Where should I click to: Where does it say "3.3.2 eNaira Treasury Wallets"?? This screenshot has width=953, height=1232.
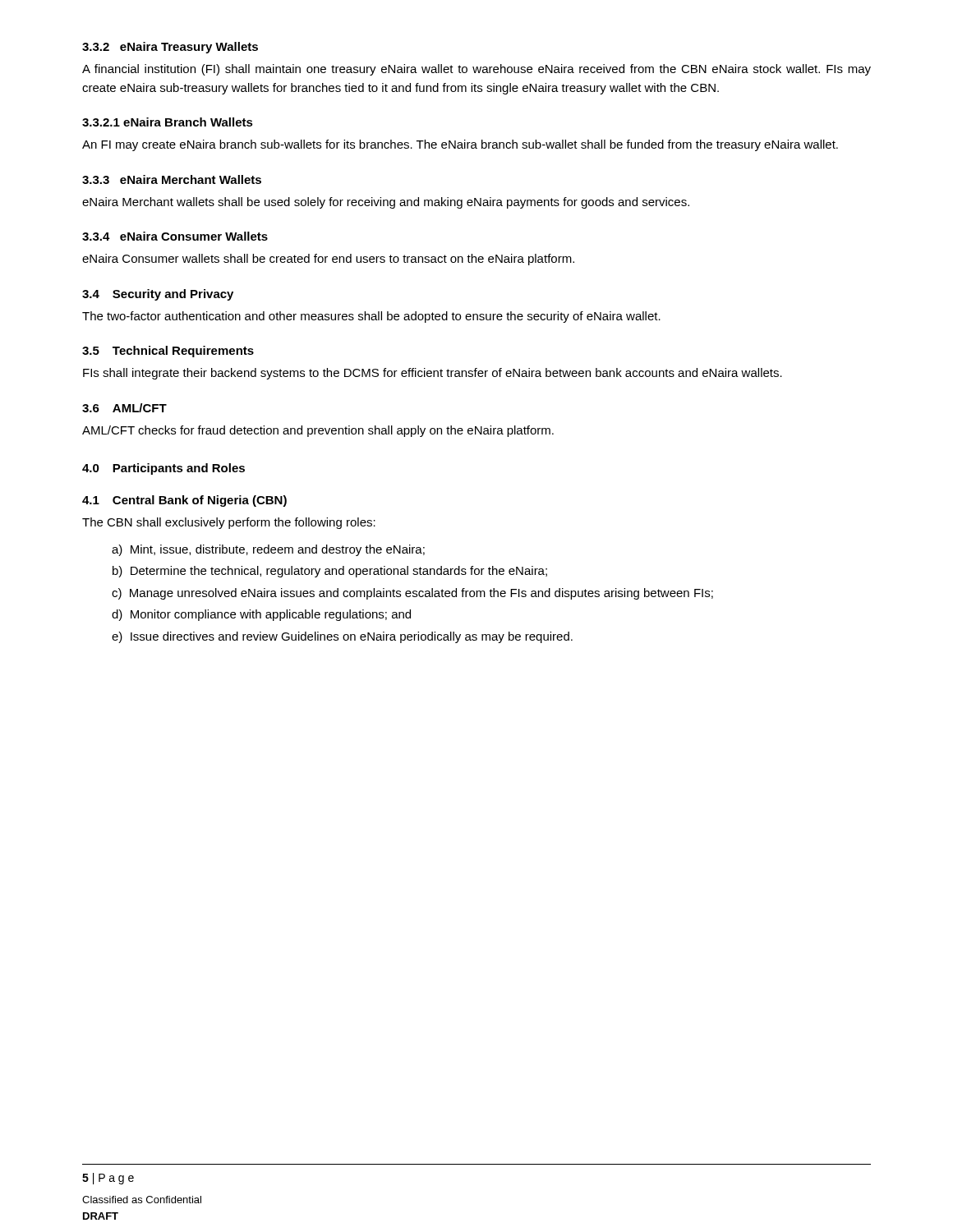tap(170, 46)
